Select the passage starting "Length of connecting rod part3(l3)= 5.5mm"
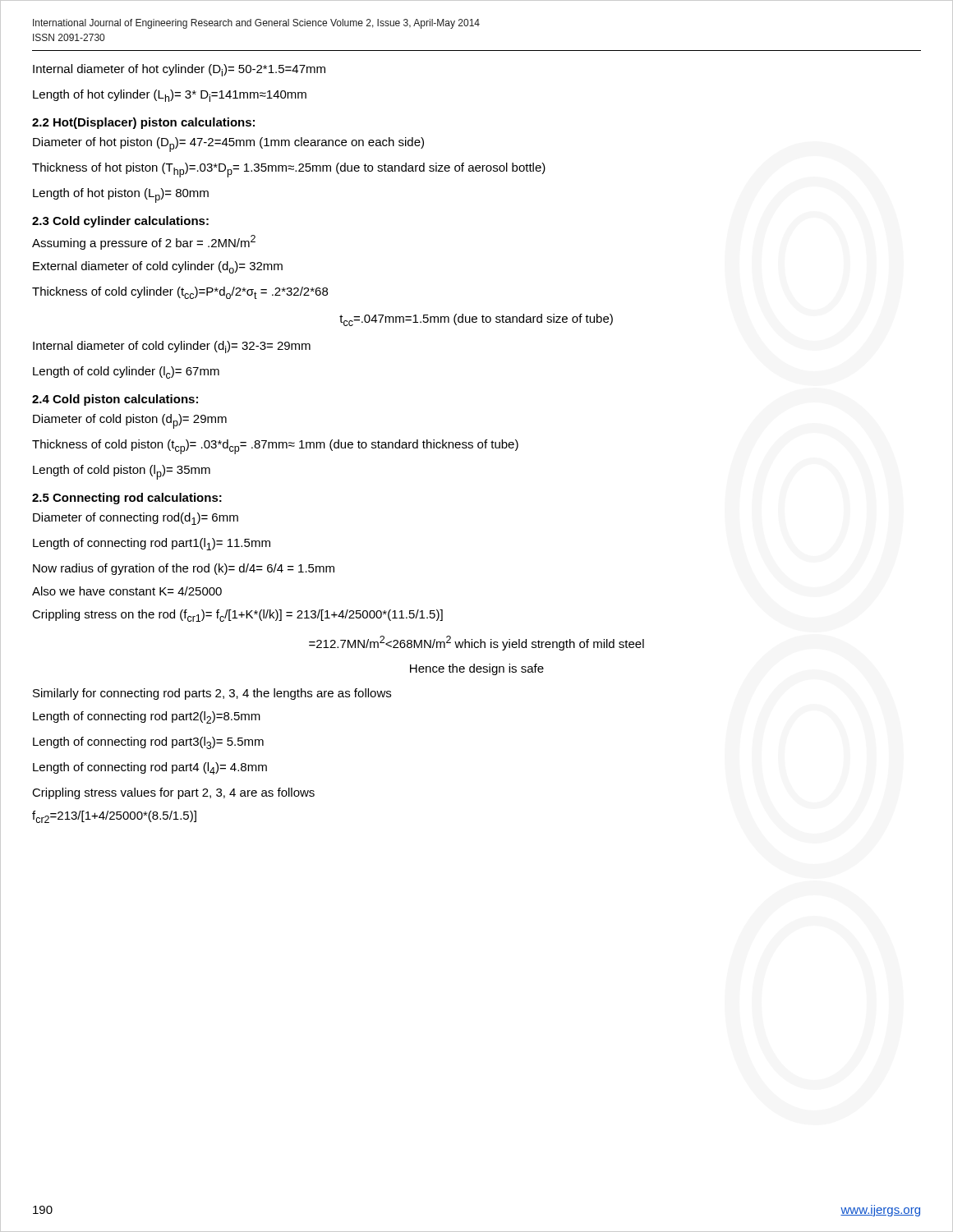 [x=148, y=743]
